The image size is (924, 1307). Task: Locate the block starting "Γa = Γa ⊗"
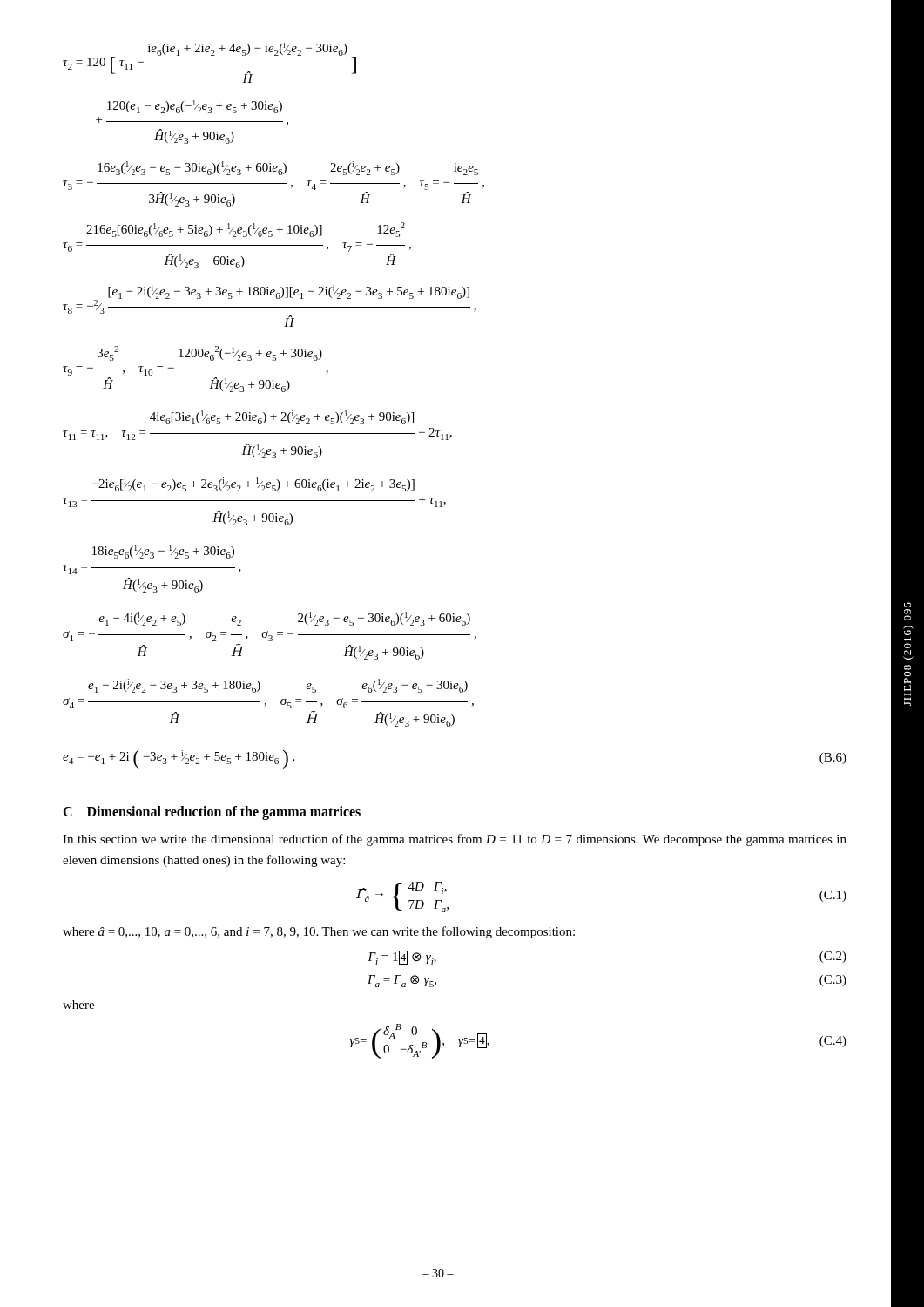(x=397, y=980)
